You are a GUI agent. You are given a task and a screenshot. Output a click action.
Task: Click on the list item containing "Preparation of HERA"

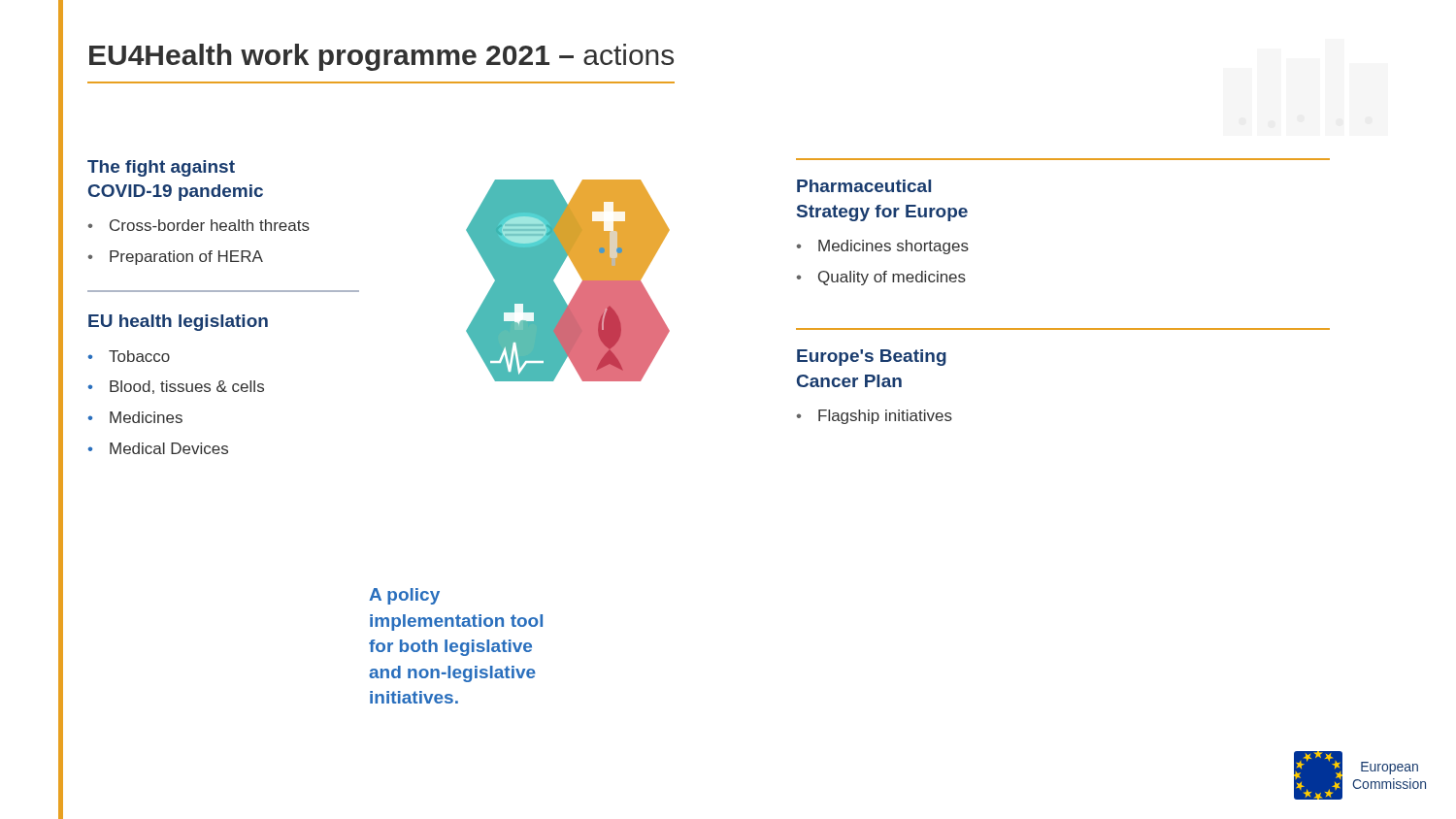[x=186, y=257]
